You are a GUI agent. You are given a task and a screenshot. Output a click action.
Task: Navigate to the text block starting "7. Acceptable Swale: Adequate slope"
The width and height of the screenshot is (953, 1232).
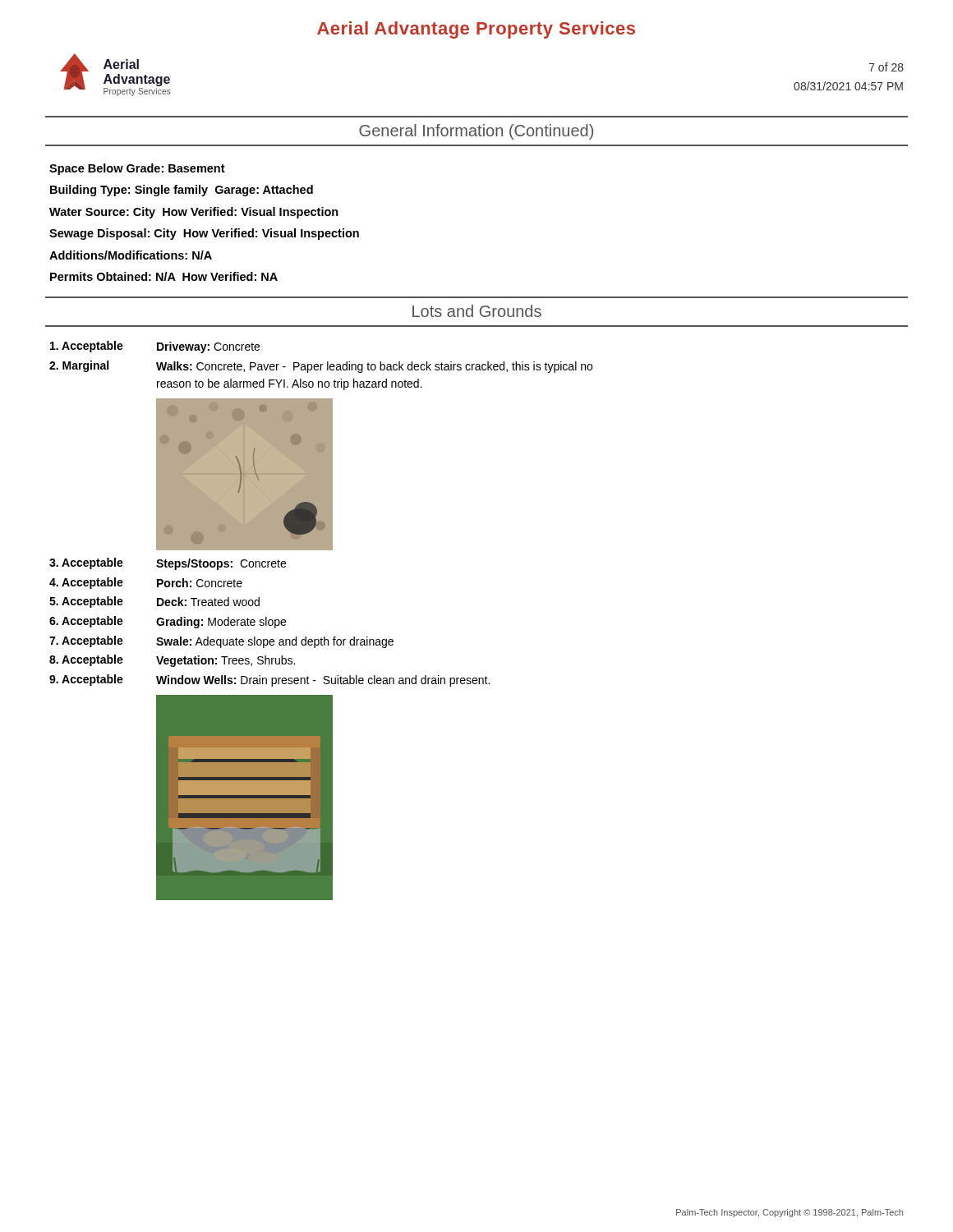point(221,642)
